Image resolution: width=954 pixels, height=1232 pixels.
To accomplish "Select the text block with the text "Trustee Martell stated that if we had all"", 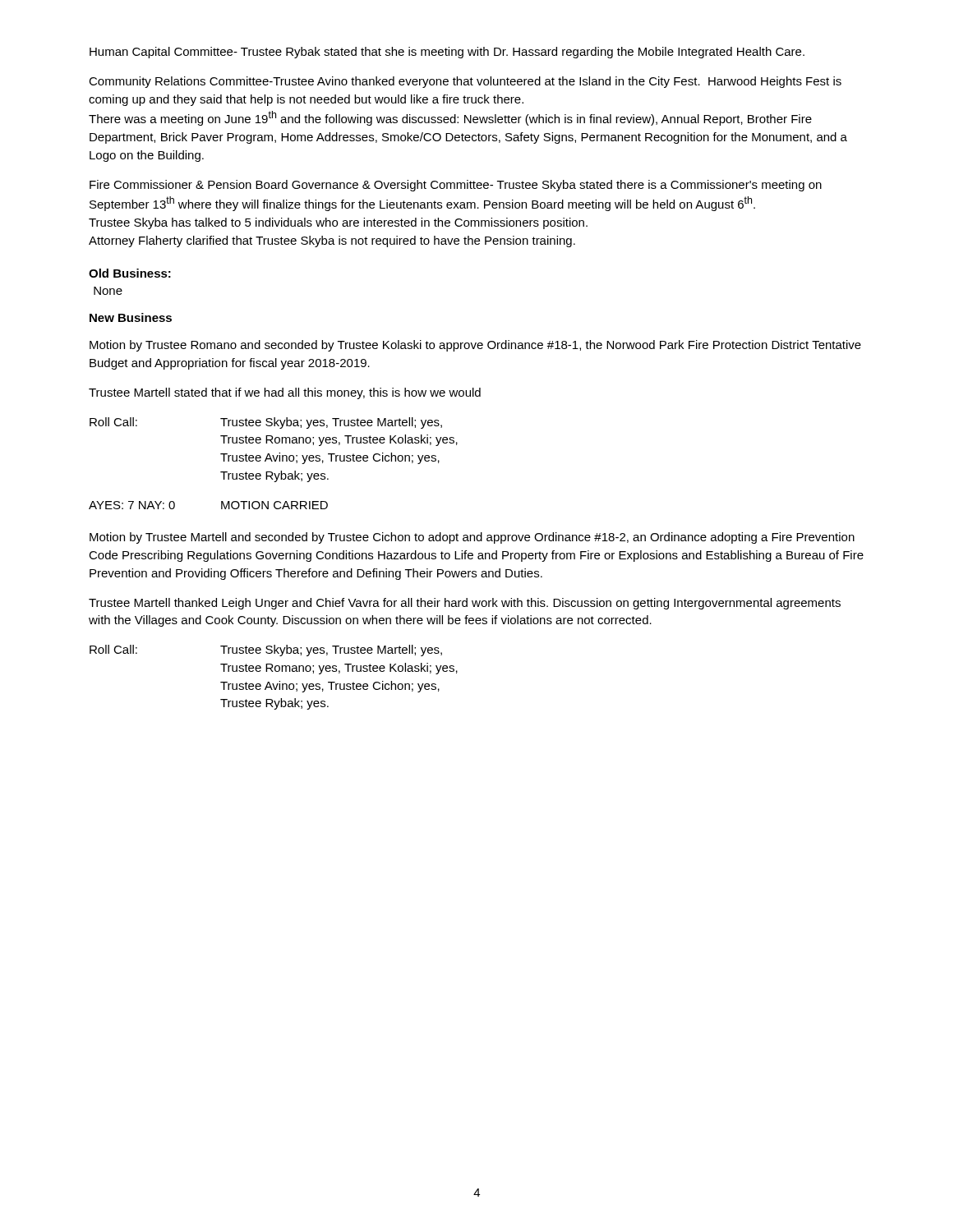I will click(x=285, y=392).
